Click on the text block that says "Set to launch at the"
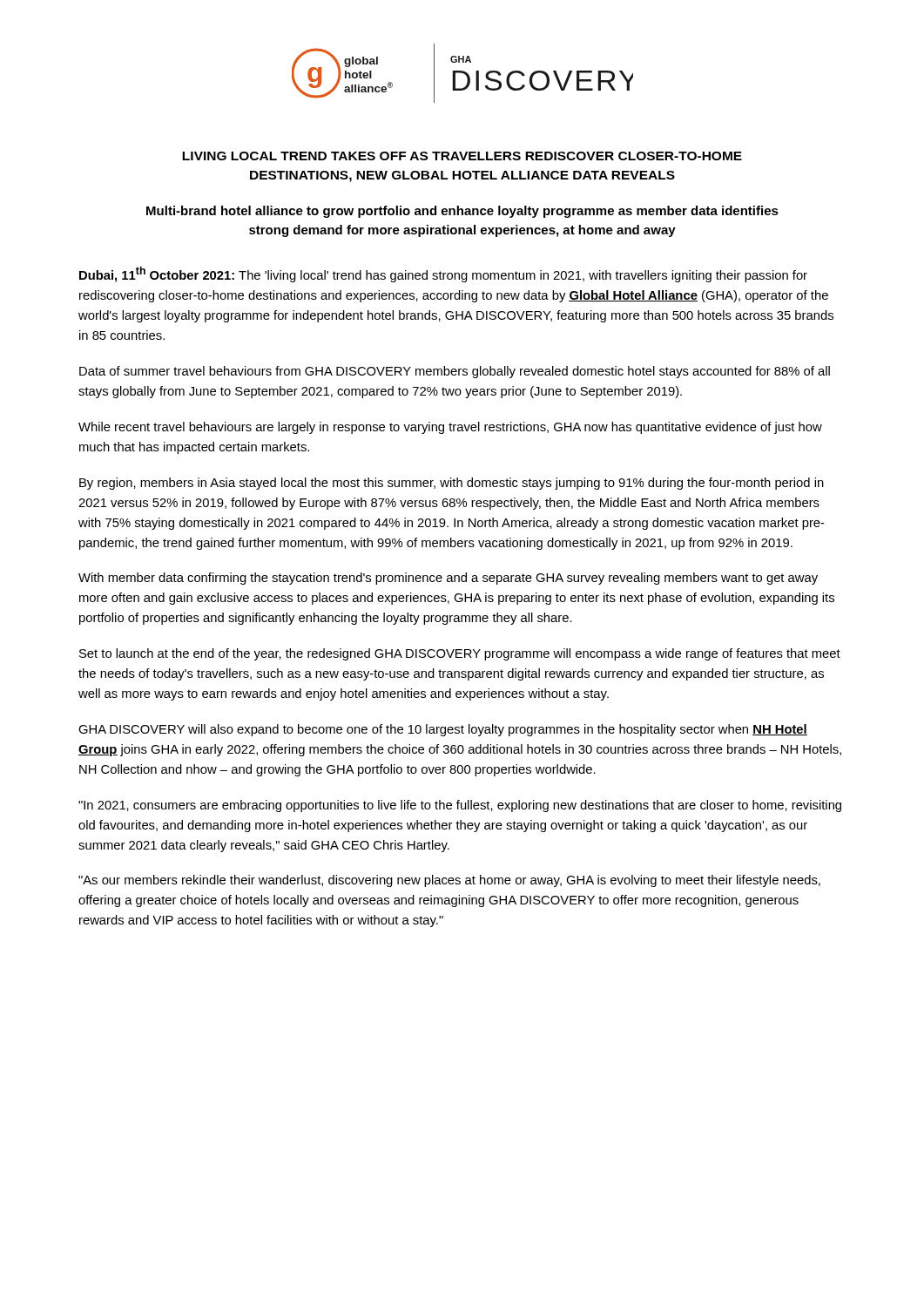Viewport: 924px width, 1307px height. pyautogui.click(x=462, y=674)
